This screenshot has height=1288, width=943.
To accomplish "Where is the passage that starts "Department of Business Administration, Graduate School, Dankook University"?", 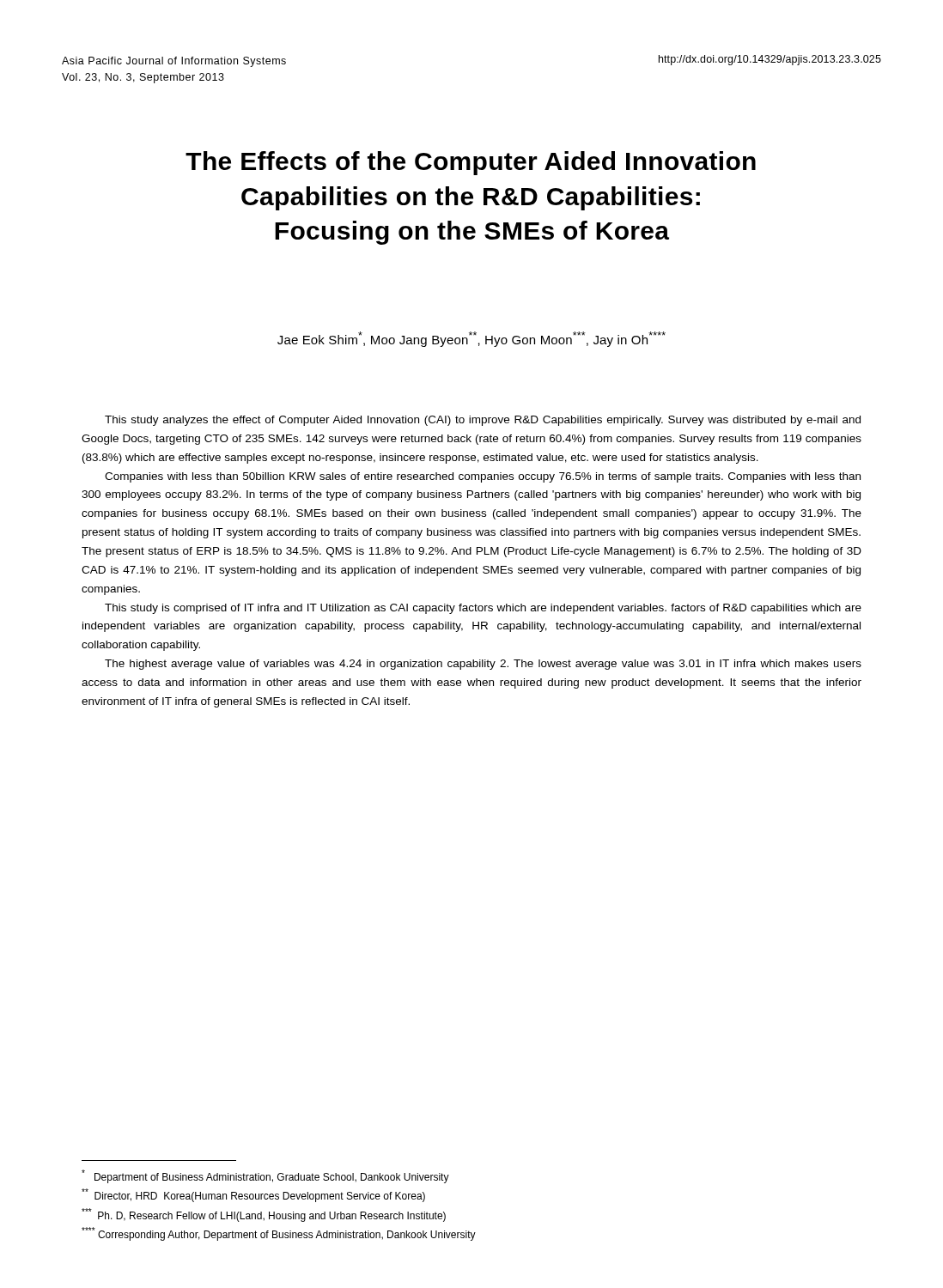I will 265,1176.
